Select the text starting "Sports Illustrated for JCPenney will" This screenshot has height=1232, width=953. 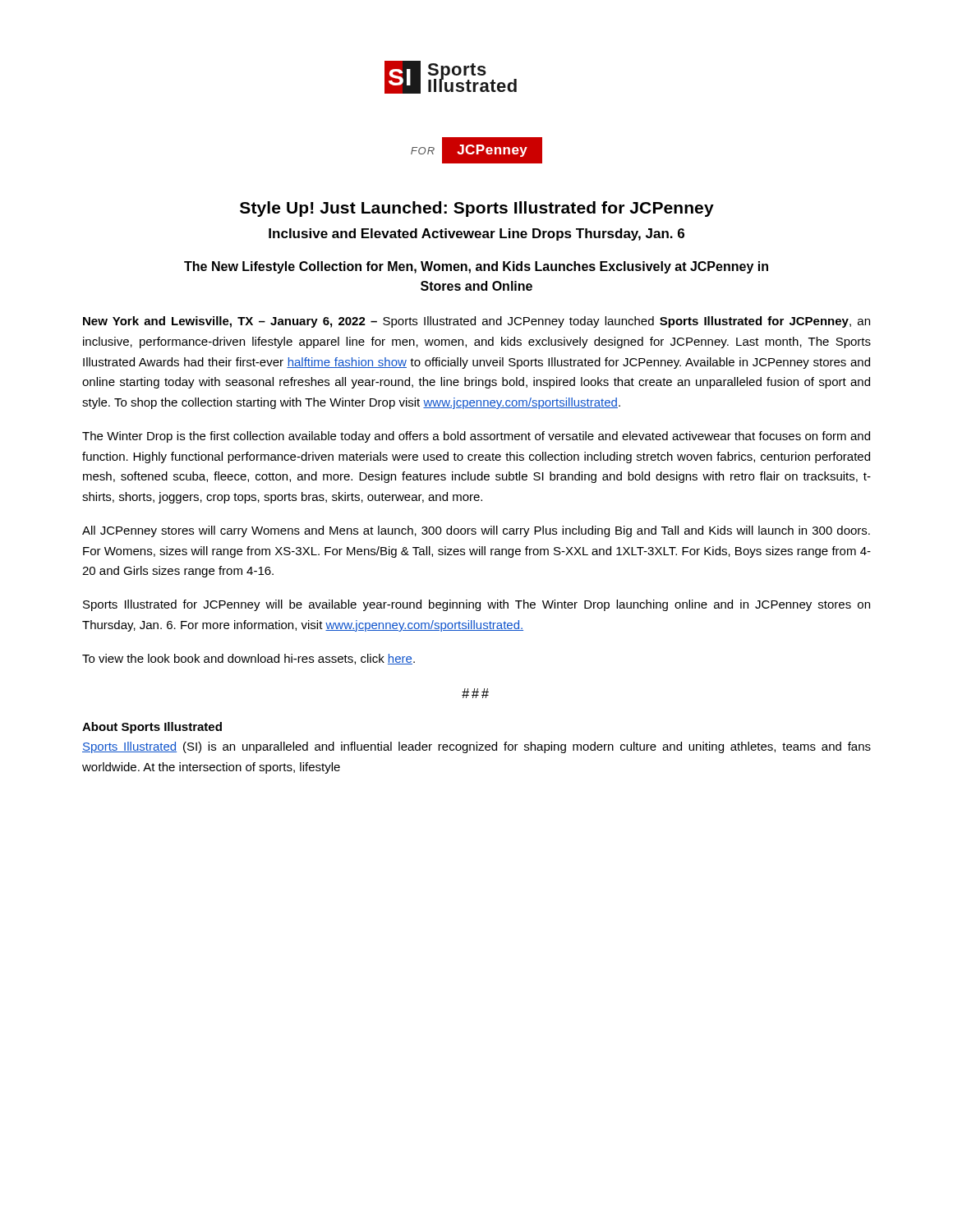(476, 614)
